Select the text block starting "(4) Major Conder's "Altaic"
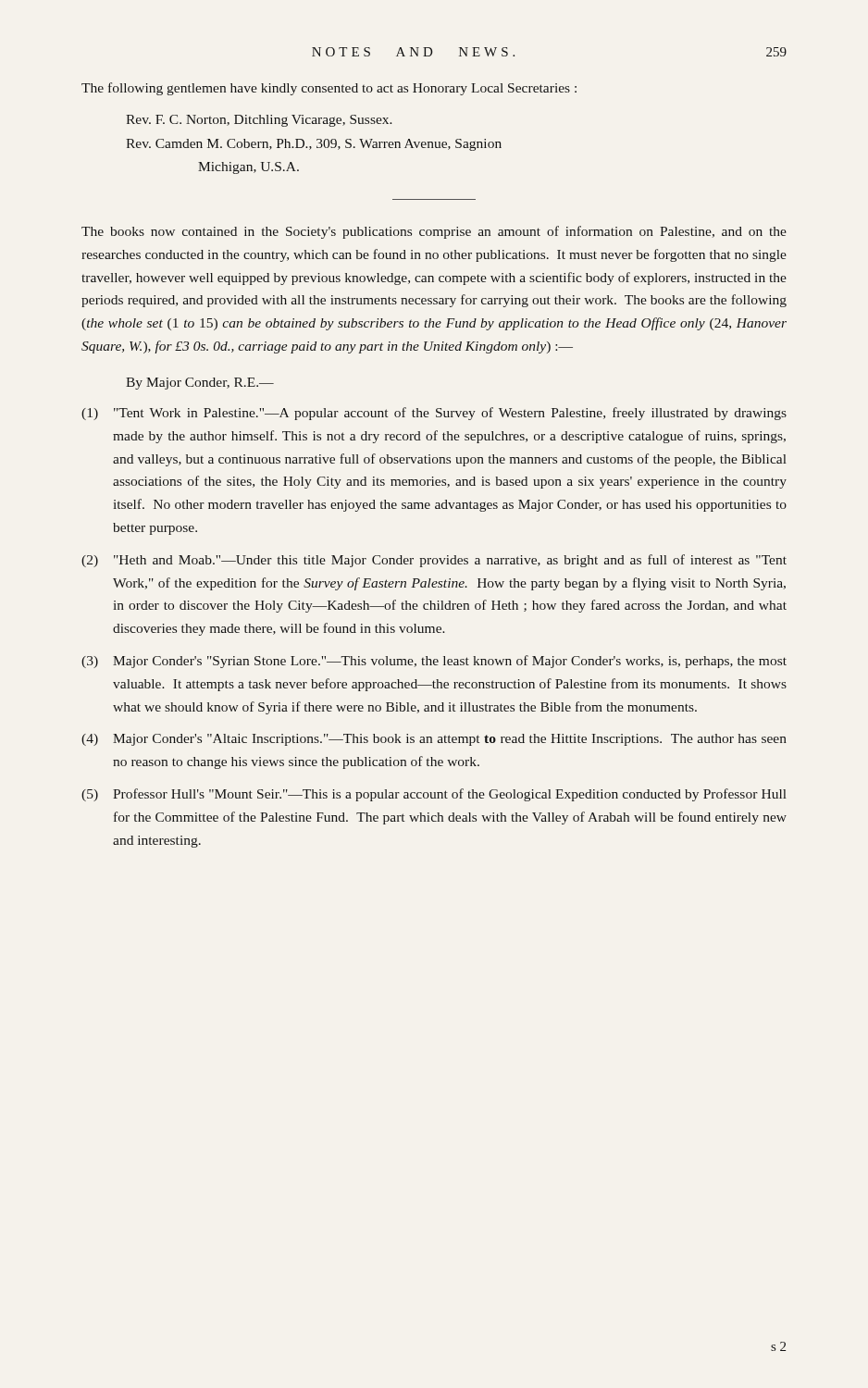This screenshot has height=1388, width=868. point(434,751)
